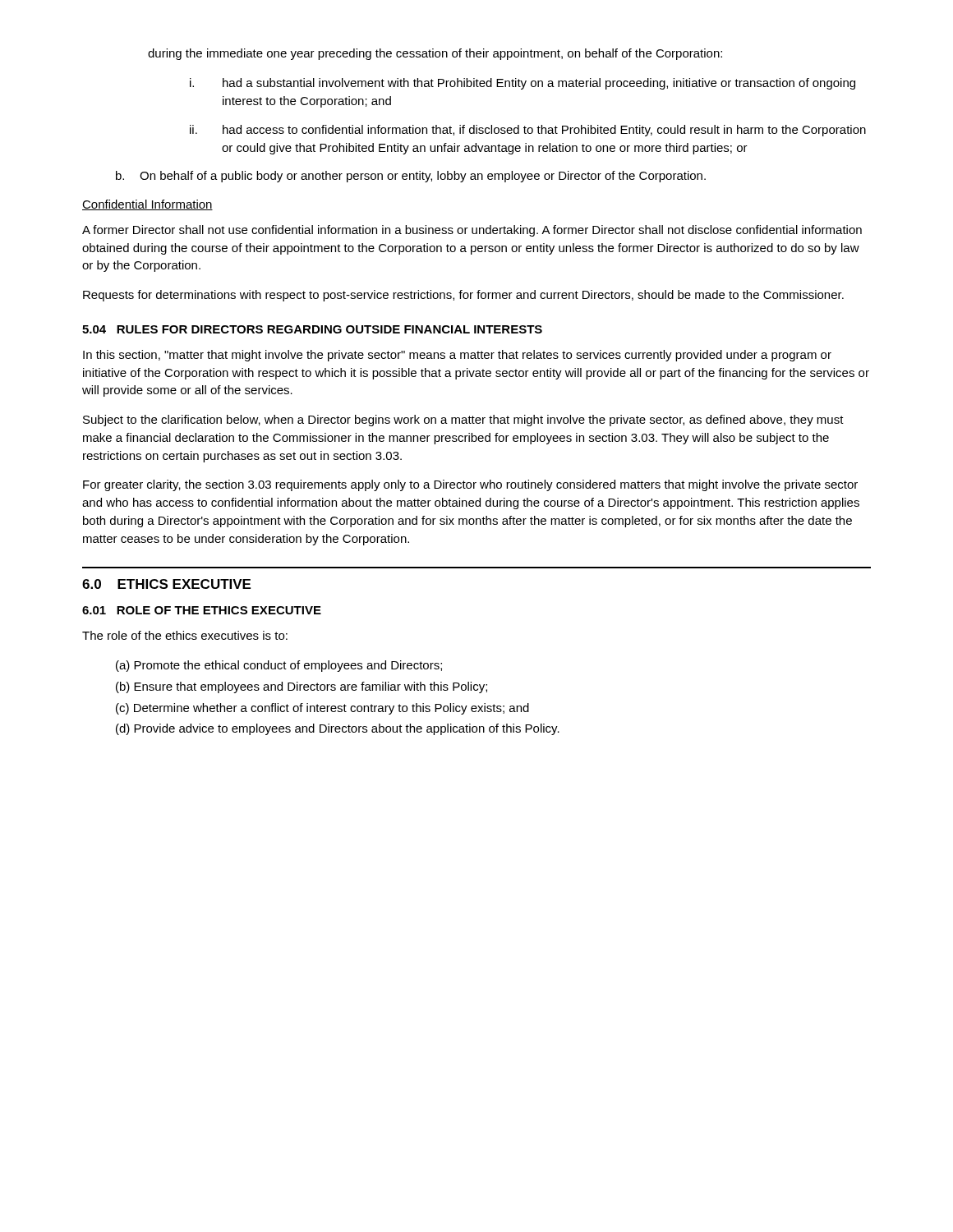The height and width of the screenshot is (1232, 953).
Task: Navigate to the text starting "6.0 ETHICS EXECUTIVE"
Action: point(167,585)
